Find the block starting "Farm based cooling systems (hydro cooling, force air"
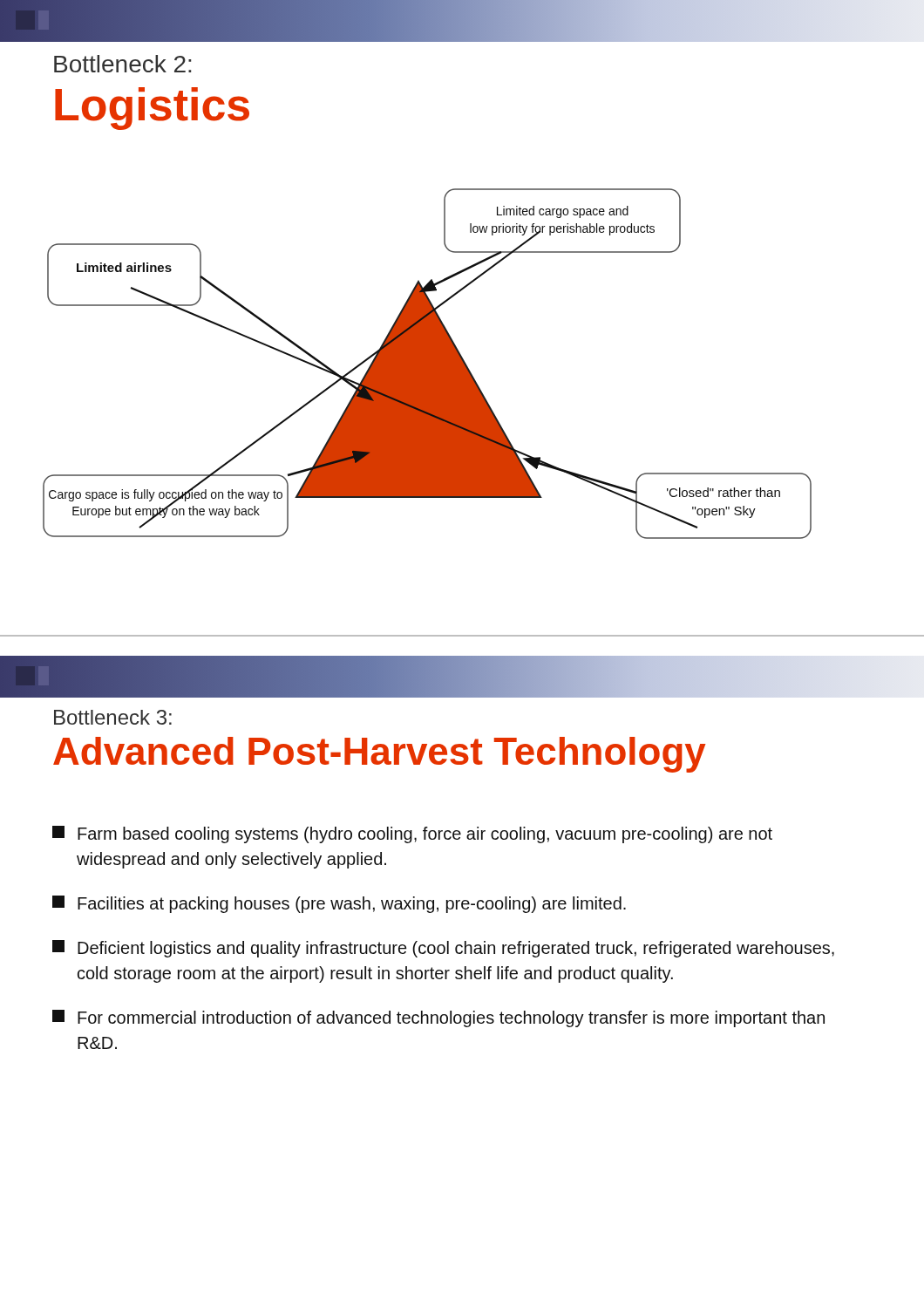The image size is (924, 1308). tap(458, 847)
